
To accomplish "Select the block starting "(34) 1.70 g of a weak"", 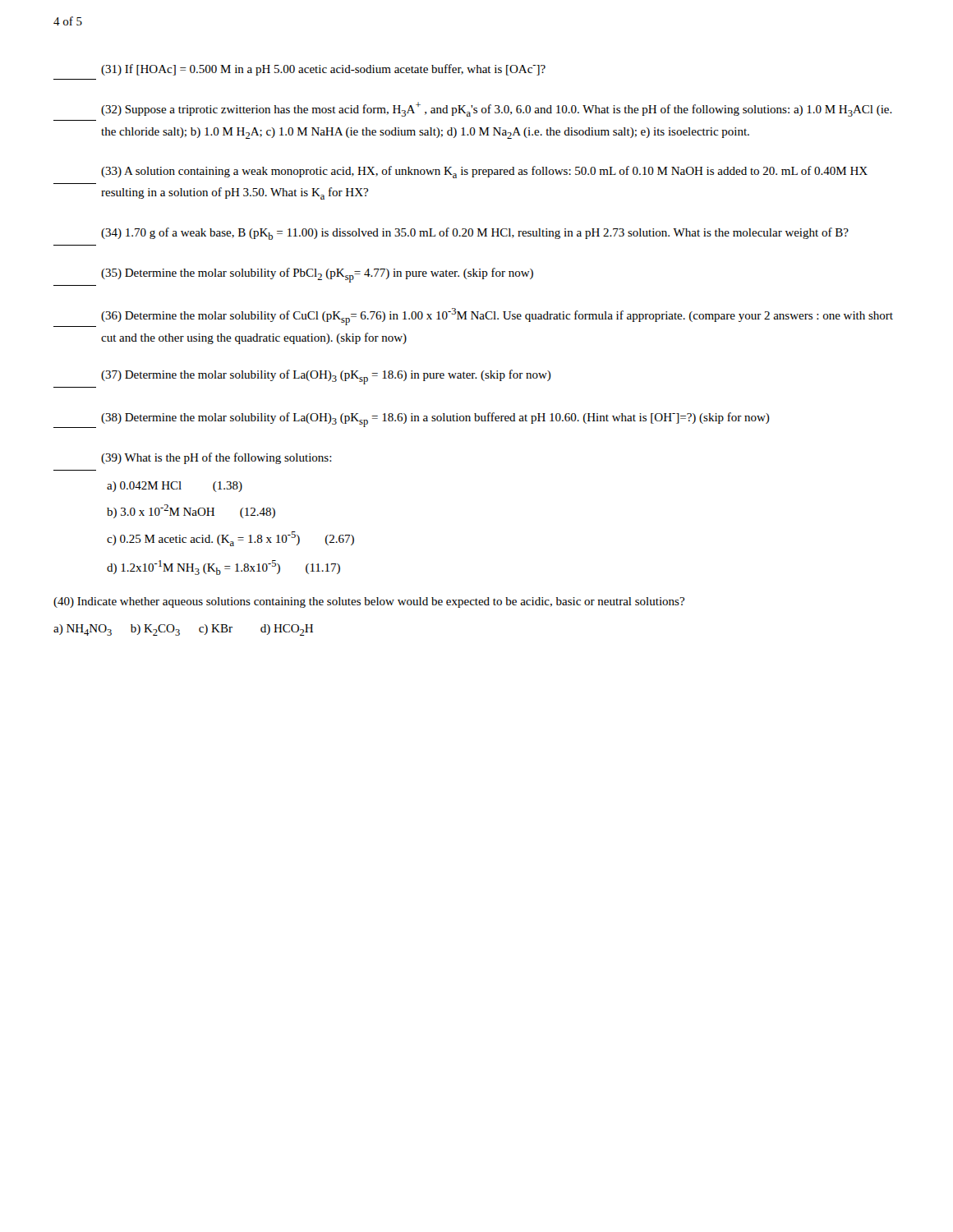I will click(476, 234).
